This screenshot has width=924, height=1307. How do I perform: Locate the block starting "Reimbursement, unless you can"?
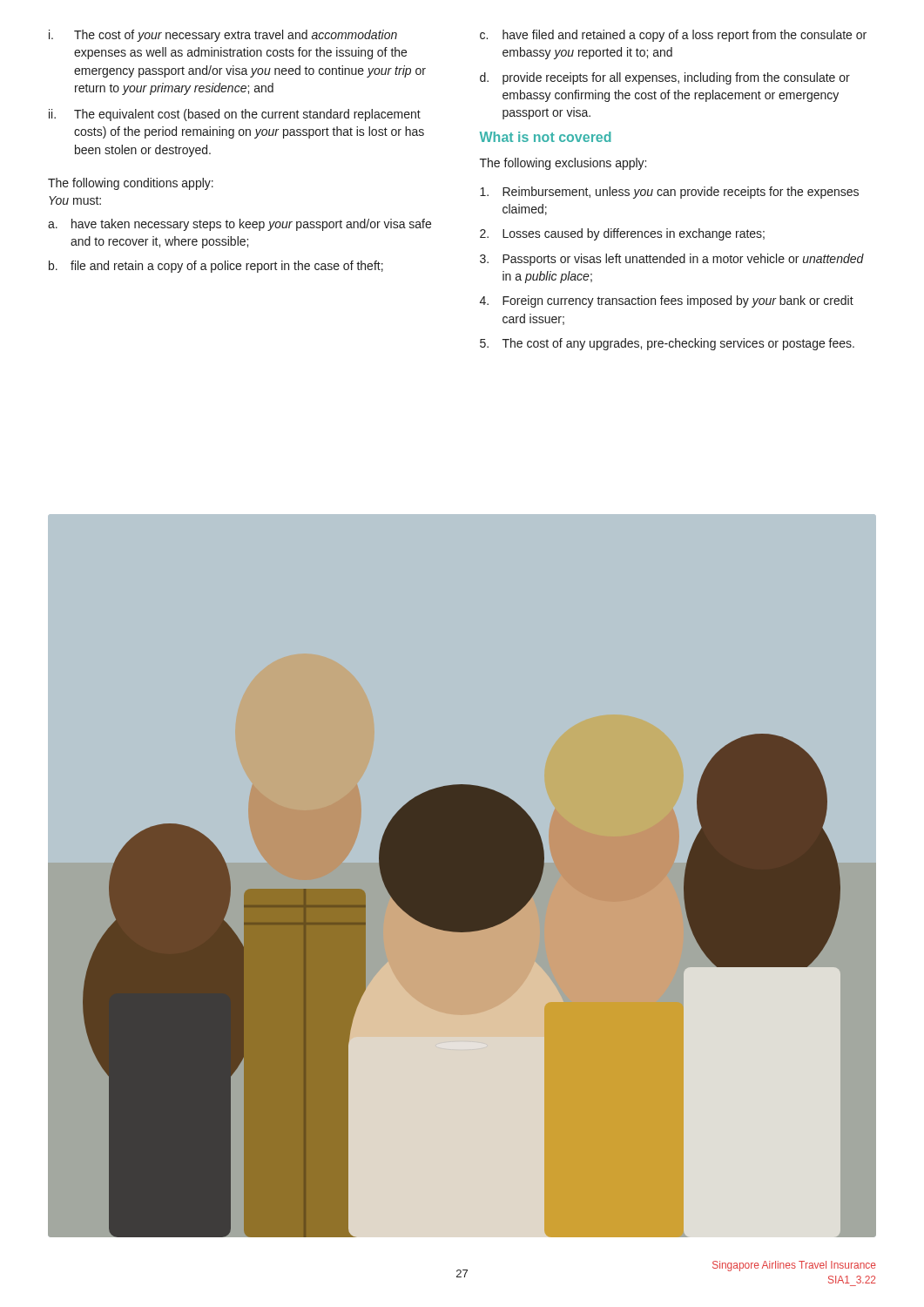pyautogui.click(x=678, y=200)
